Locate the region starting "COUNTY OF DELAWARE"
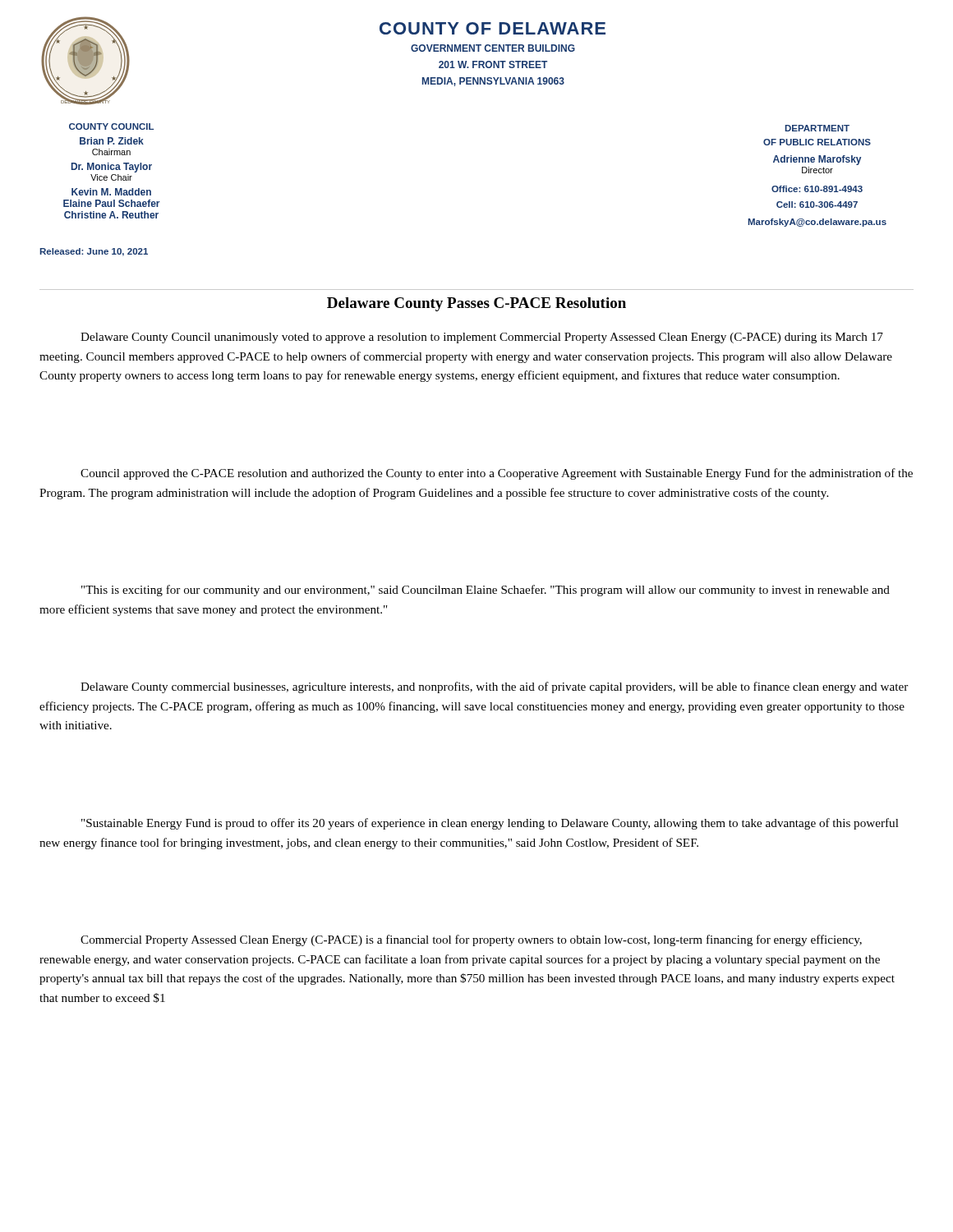 [x=493, y=28]
